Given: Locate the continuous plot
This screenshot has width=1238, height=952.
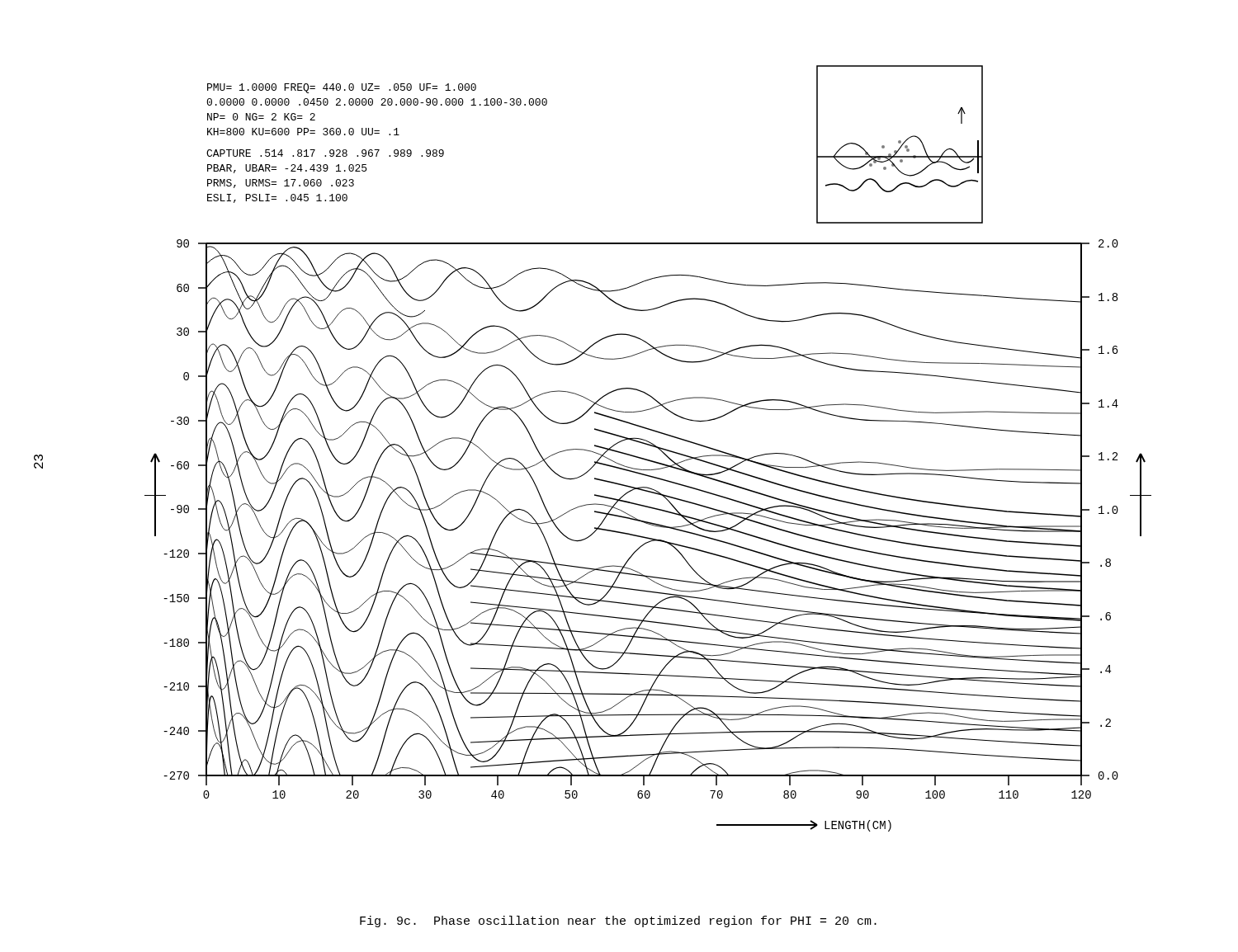Looking at the screenshot, I should (648, 470).
